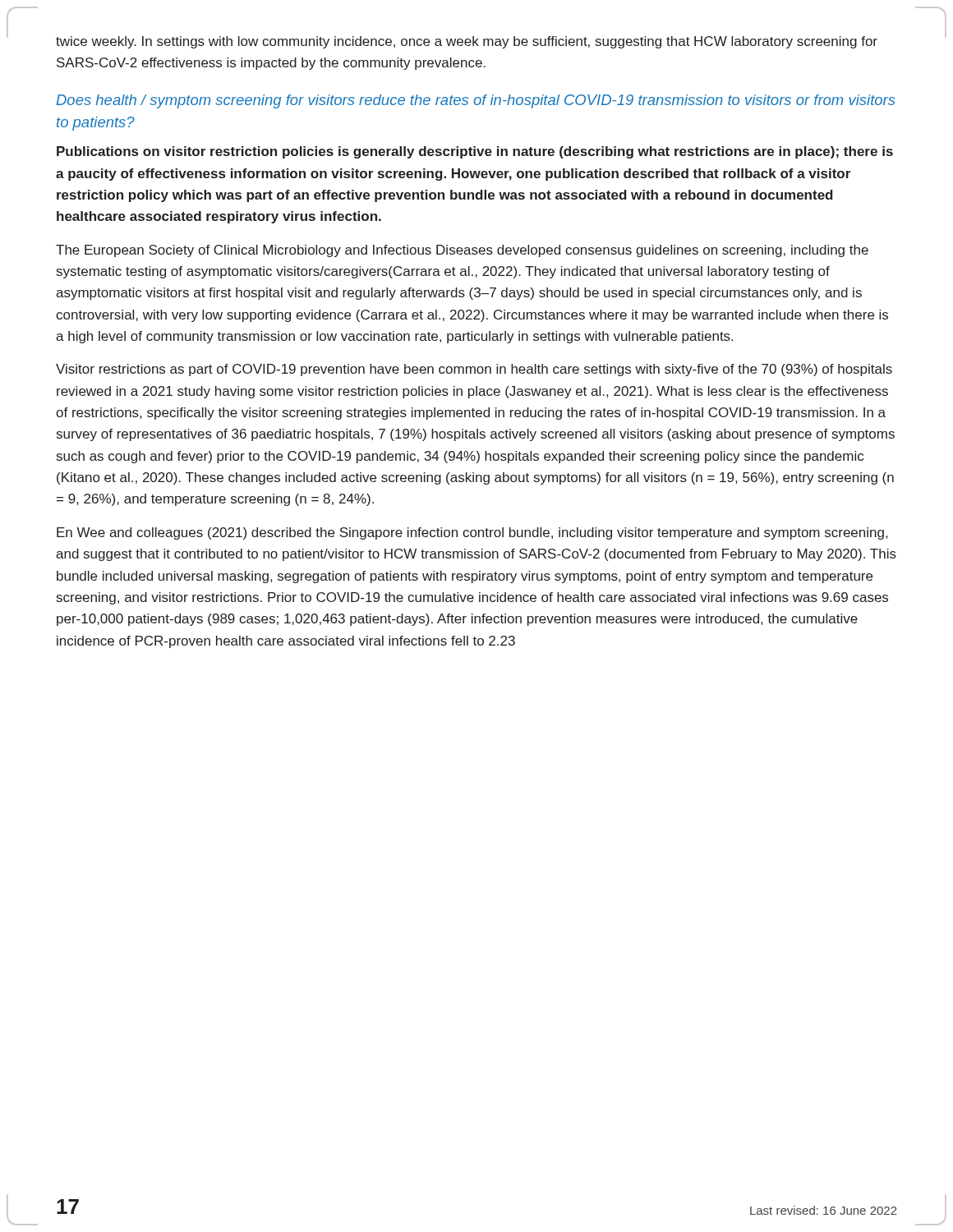953x1232 pixels.
Task: Locate a section header
Action: point(476,111)
